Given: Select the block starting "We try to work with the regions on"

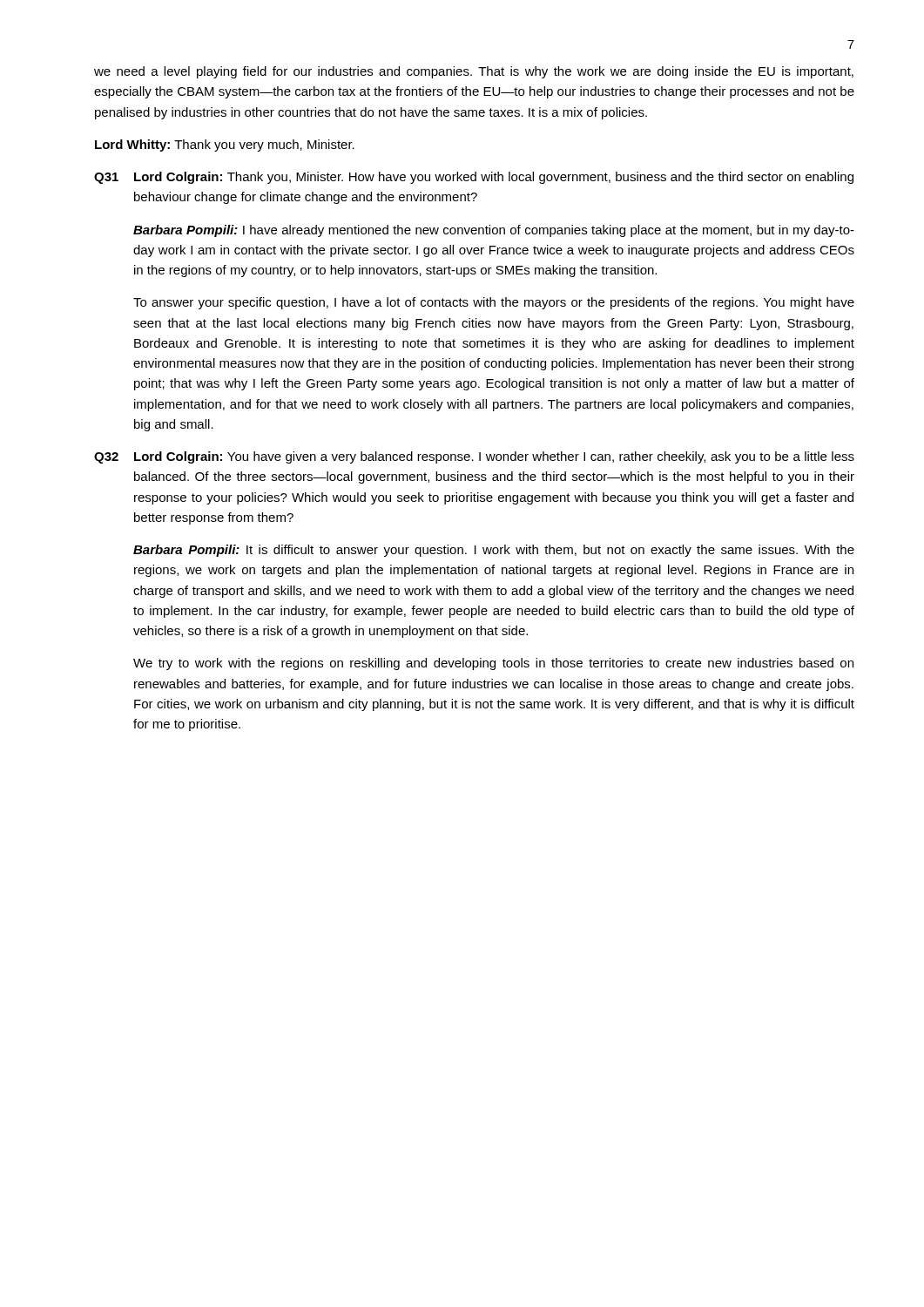Looking at the screenshot, I should 494,693.
